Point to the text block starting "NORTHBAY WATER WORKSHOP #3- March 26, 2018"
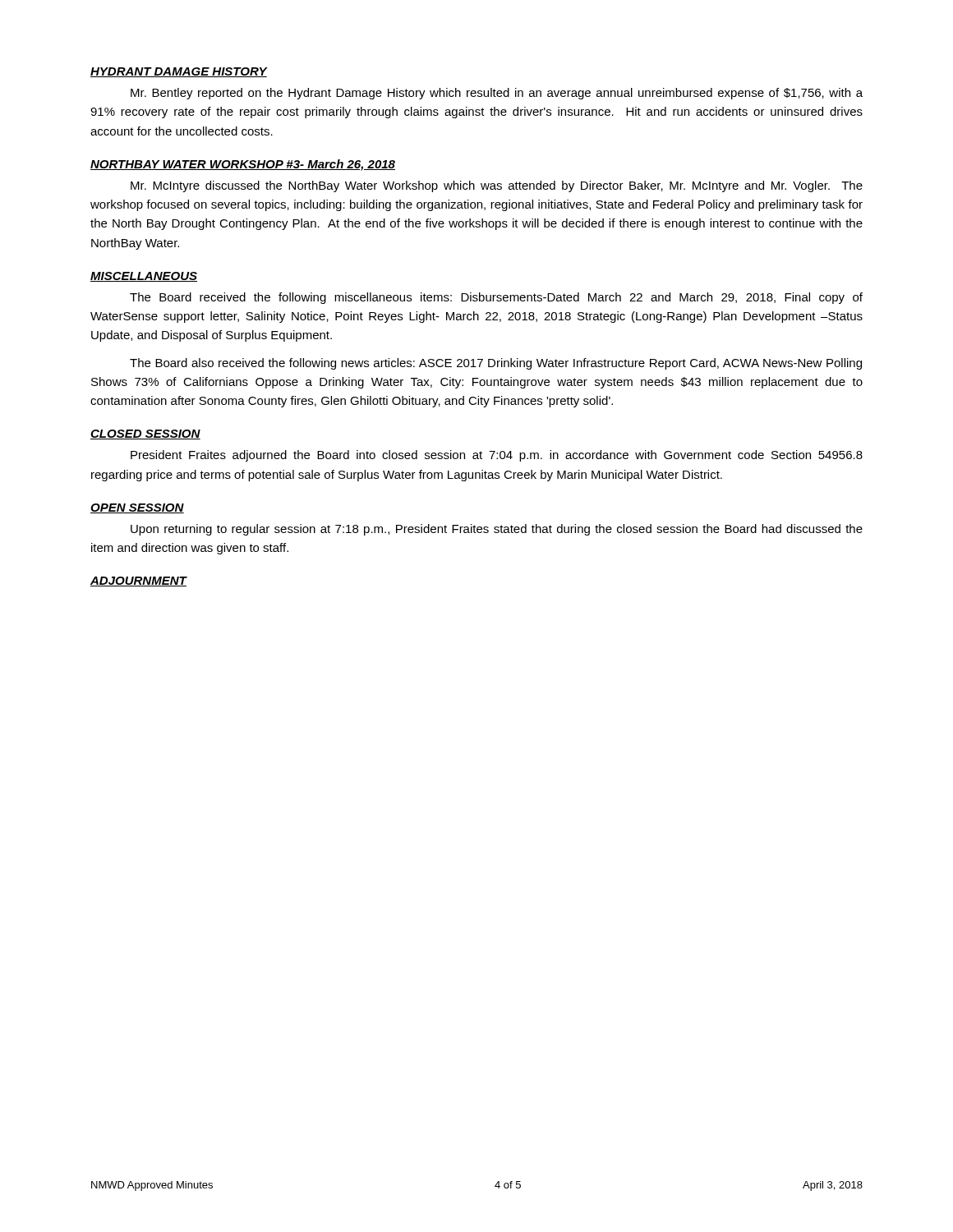This screenshot has height=1232, width=953. coord(243,164)
